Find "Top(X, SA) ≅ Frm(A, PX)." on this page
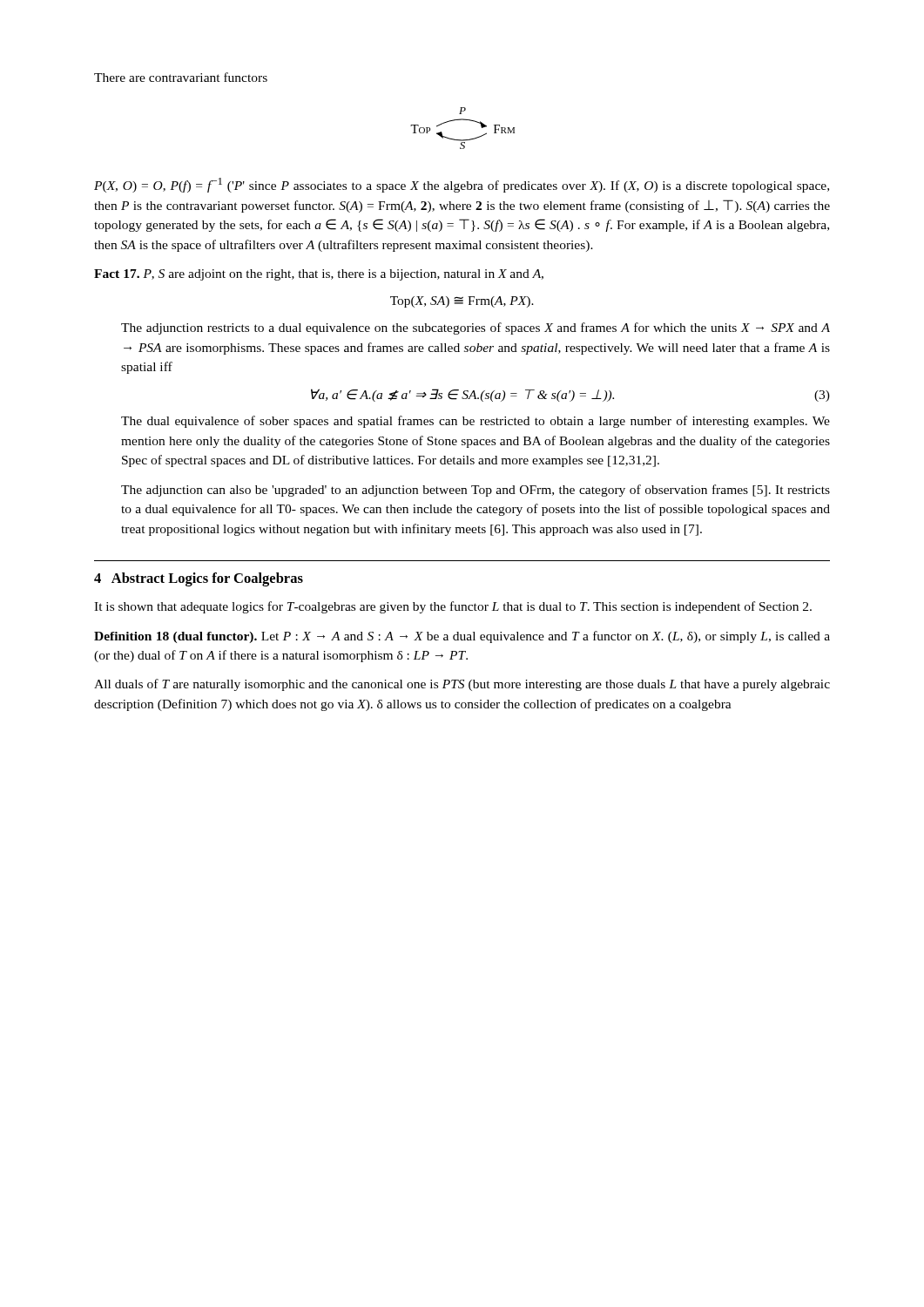 (462, 301)
